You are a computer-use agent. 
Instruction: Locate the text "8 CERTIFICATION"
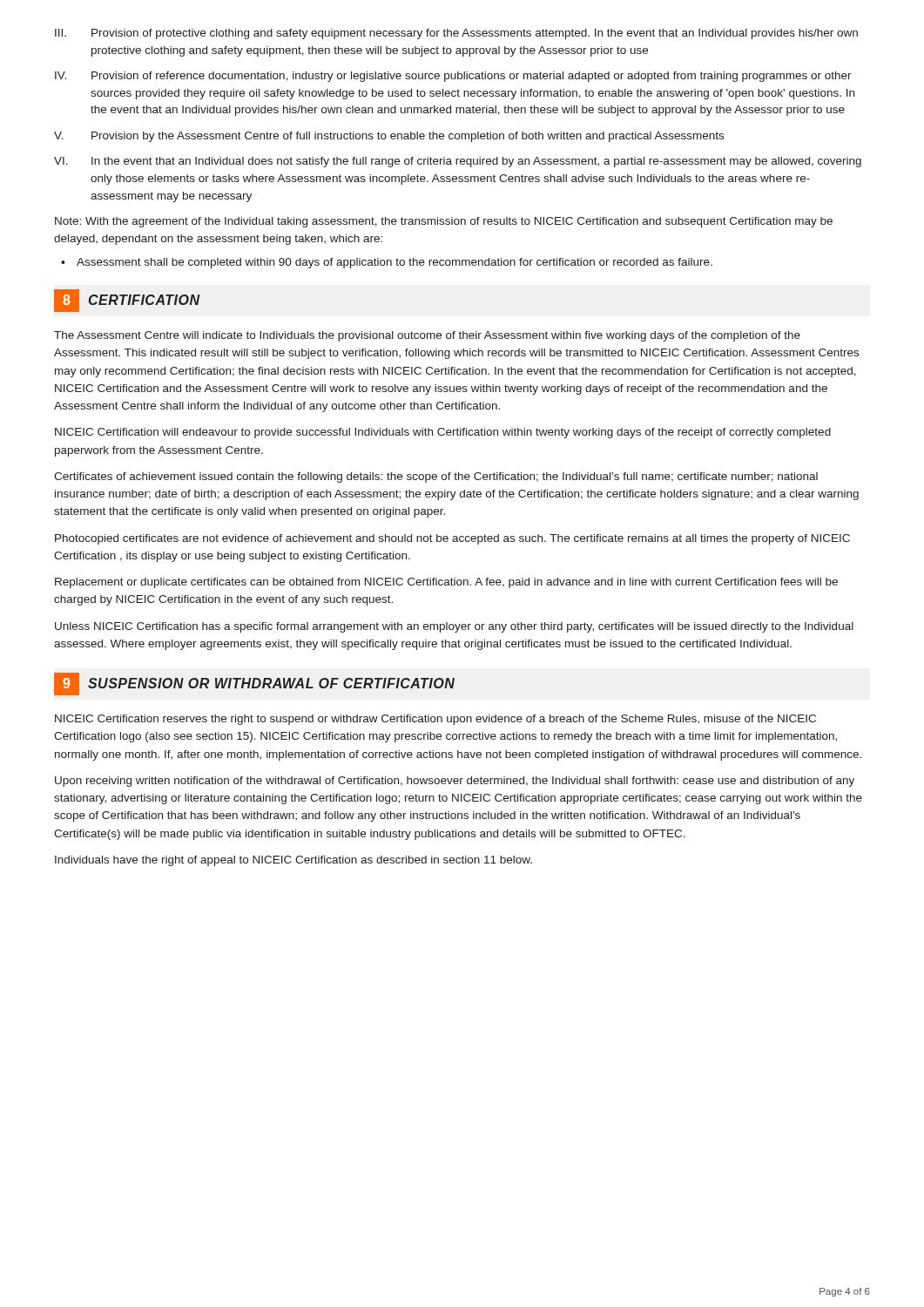tap(127, 301)
